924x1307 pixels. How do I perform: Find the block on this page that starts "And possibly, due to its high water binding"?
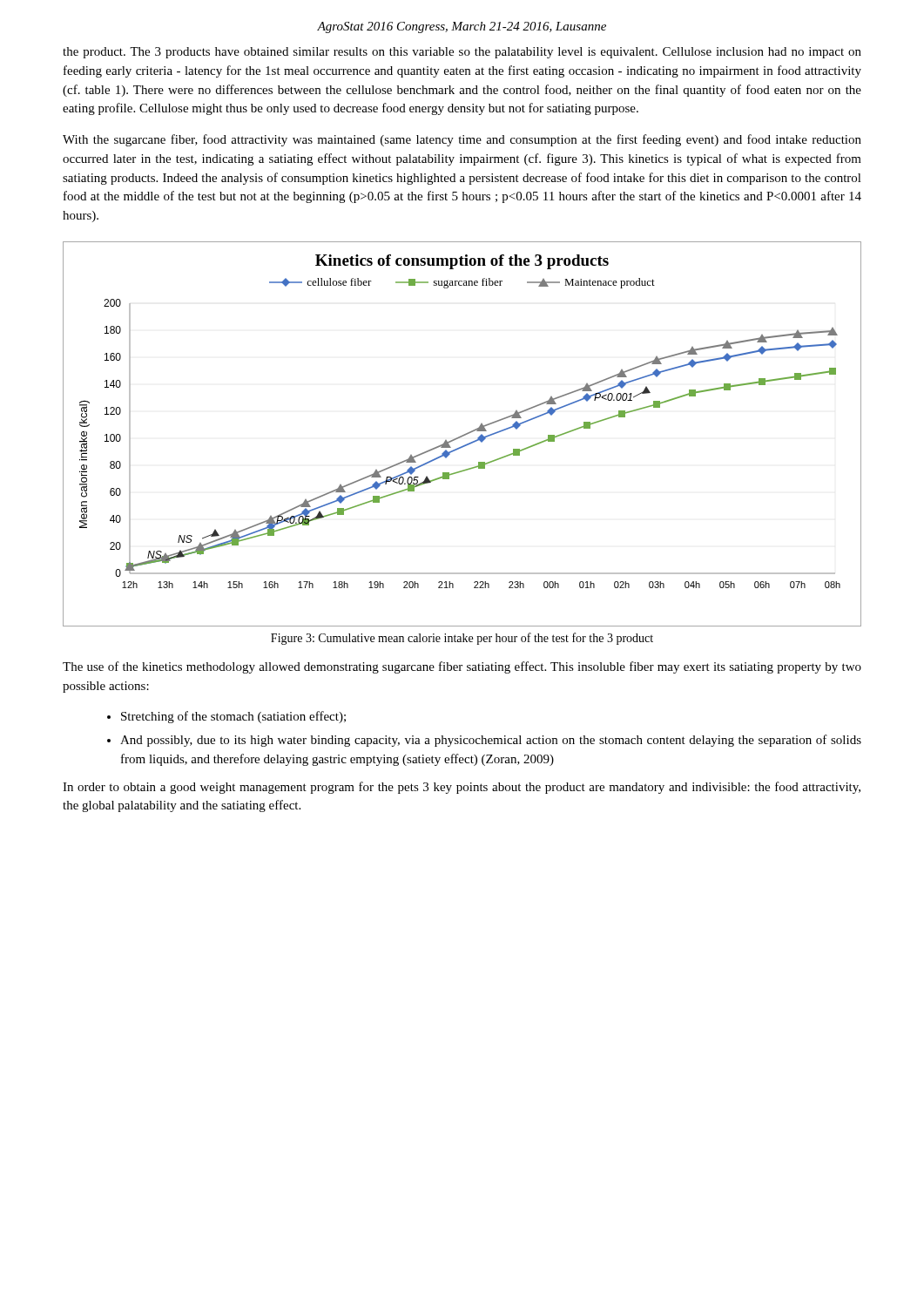click(x=491, y=749)
